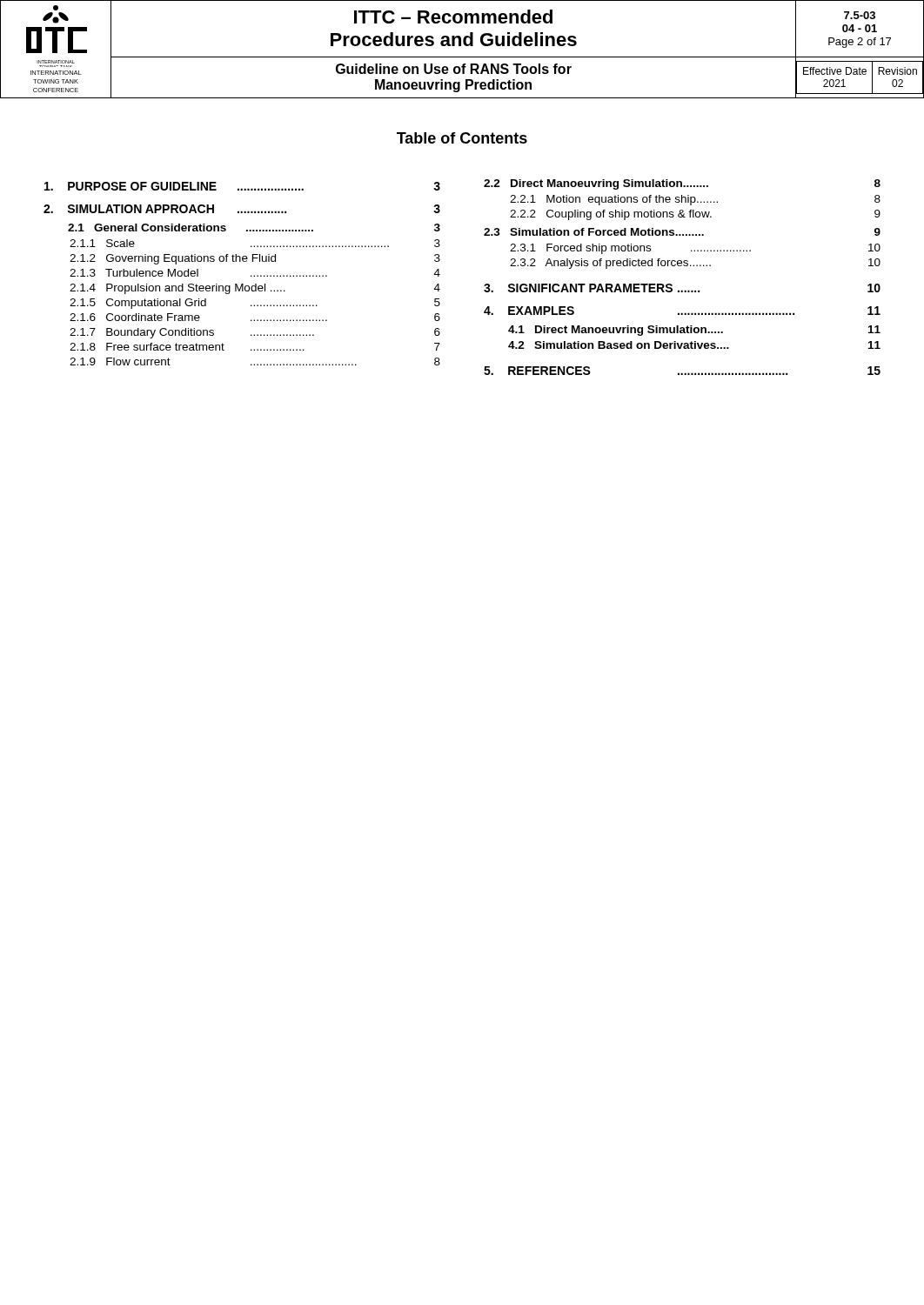Image resolution: width=924 pixels, height=1305 pixels.
Task: Point to the text block starting "2.2 Direct Manoeuvring Simulation"
Action: coord(682,183)
